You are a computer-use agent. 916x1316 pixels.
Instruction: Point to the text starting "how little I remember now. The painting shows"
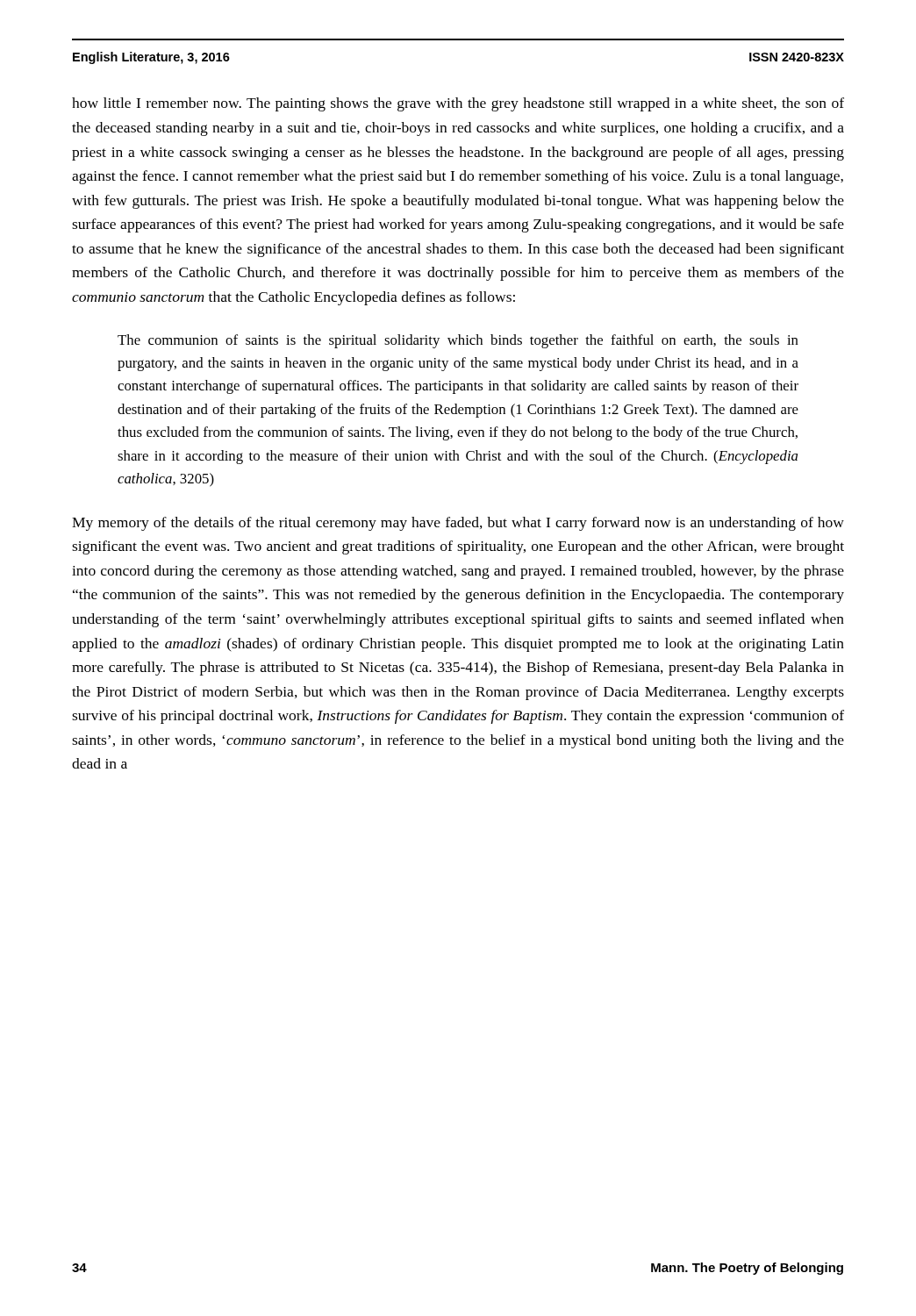tap(458, 200)
